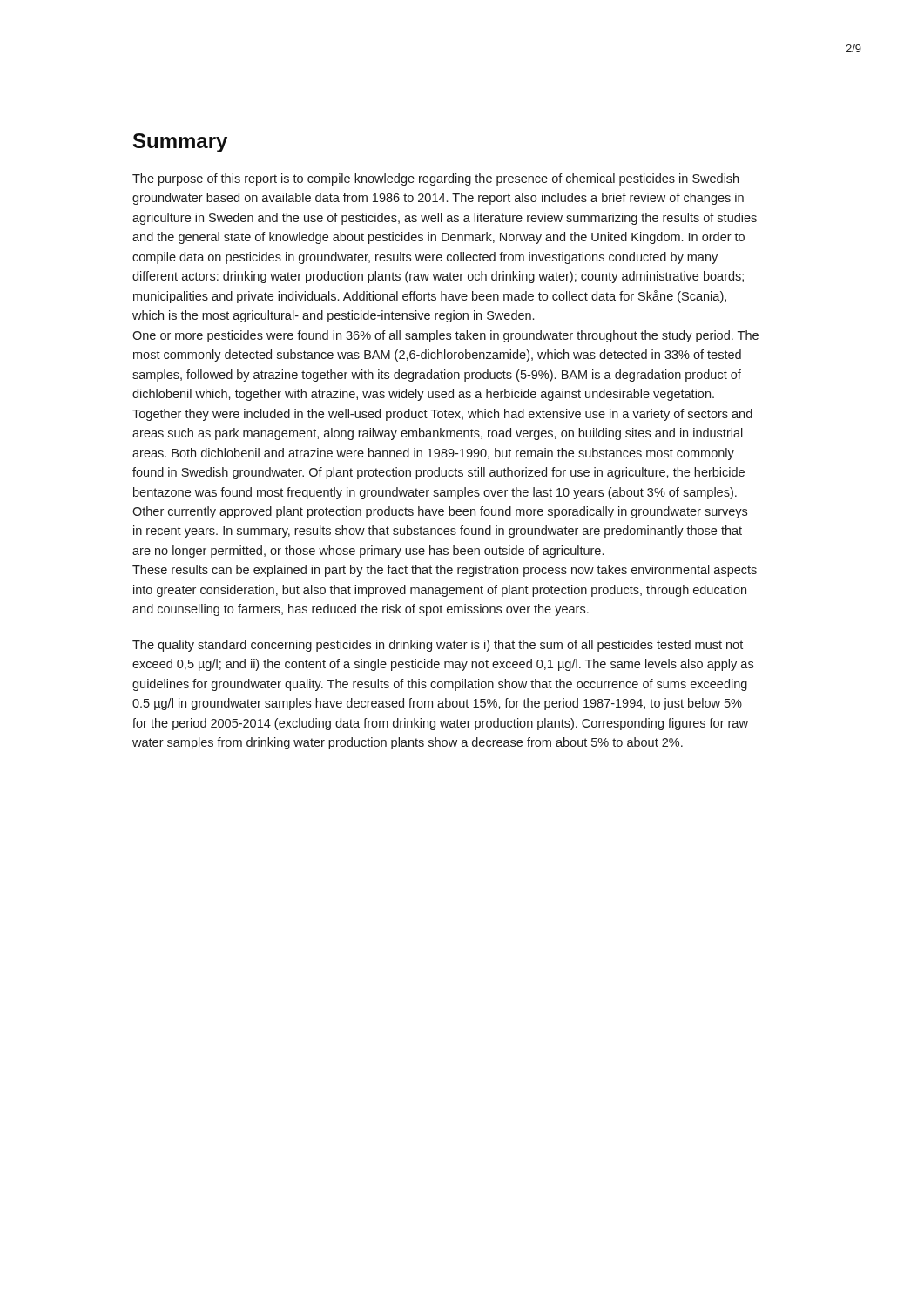Click on the passage starting "The purpose of this report is"

pyautogui.click(x=446, y=394)
